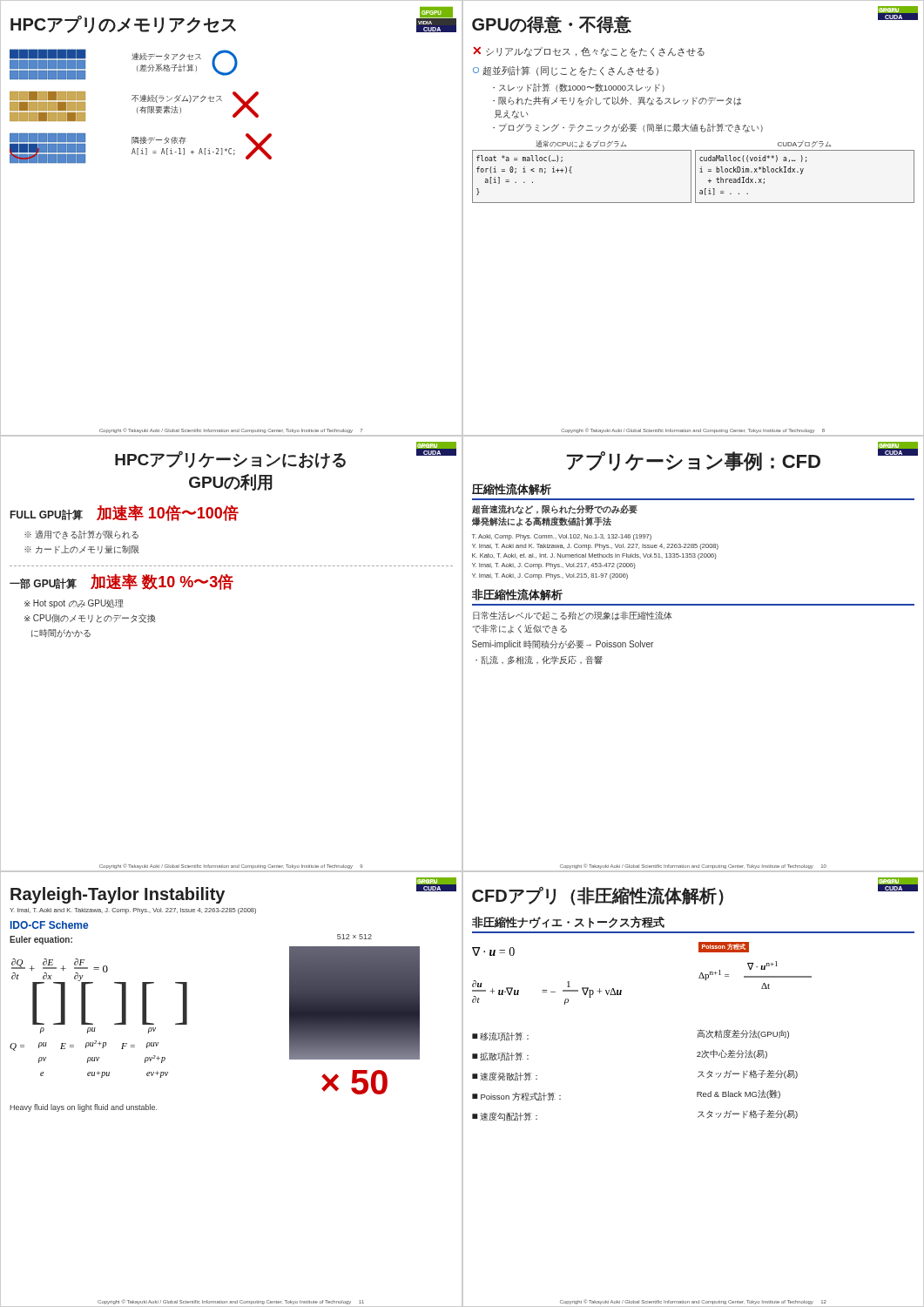Screen dimensions: 1307x924
Task: Point to the text starting "■ 拡散項計算："
Action: pyautogui.click(x=502, y=1056)
